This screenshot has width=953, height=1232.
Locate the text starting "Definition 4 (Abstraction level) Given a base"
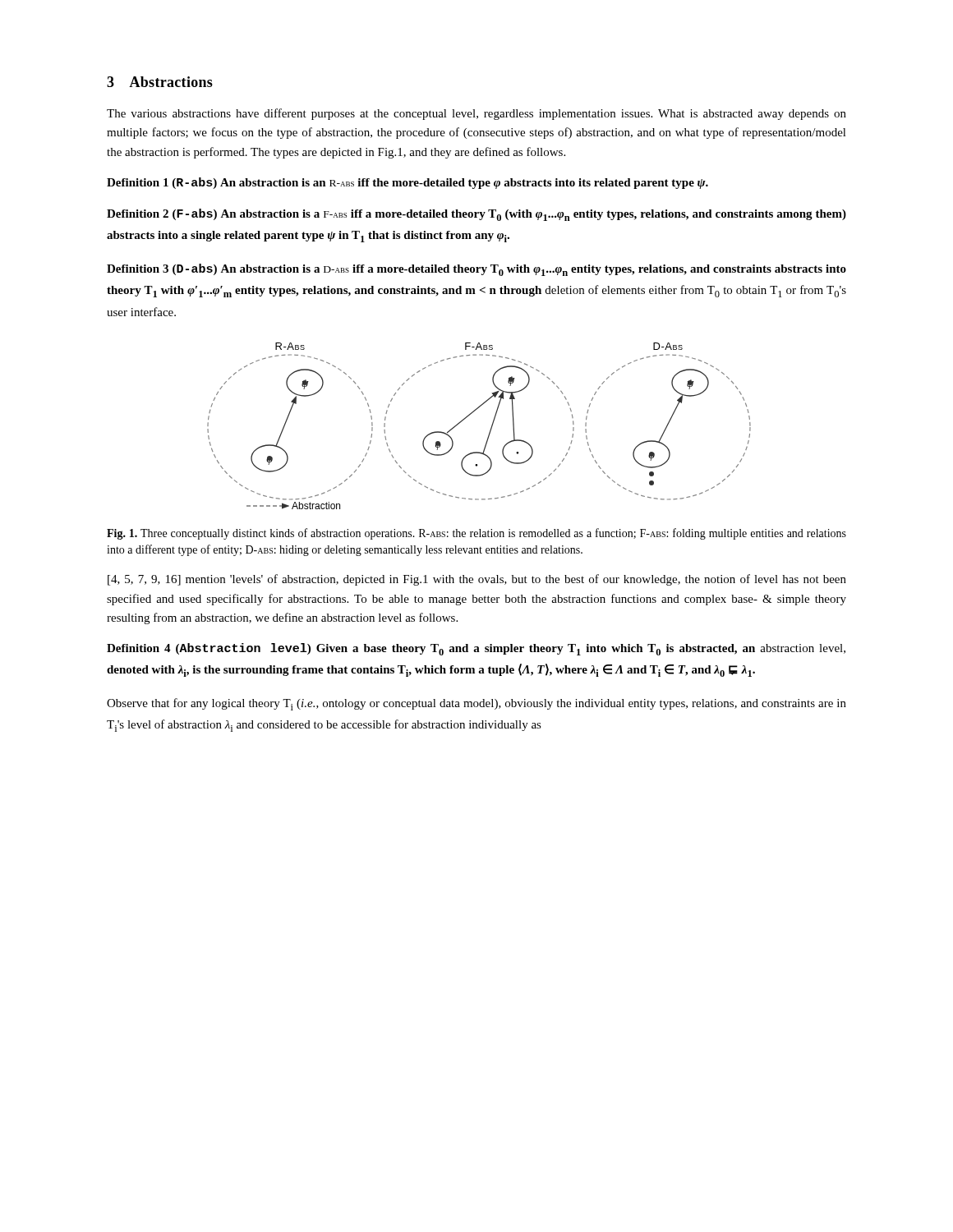476,661
